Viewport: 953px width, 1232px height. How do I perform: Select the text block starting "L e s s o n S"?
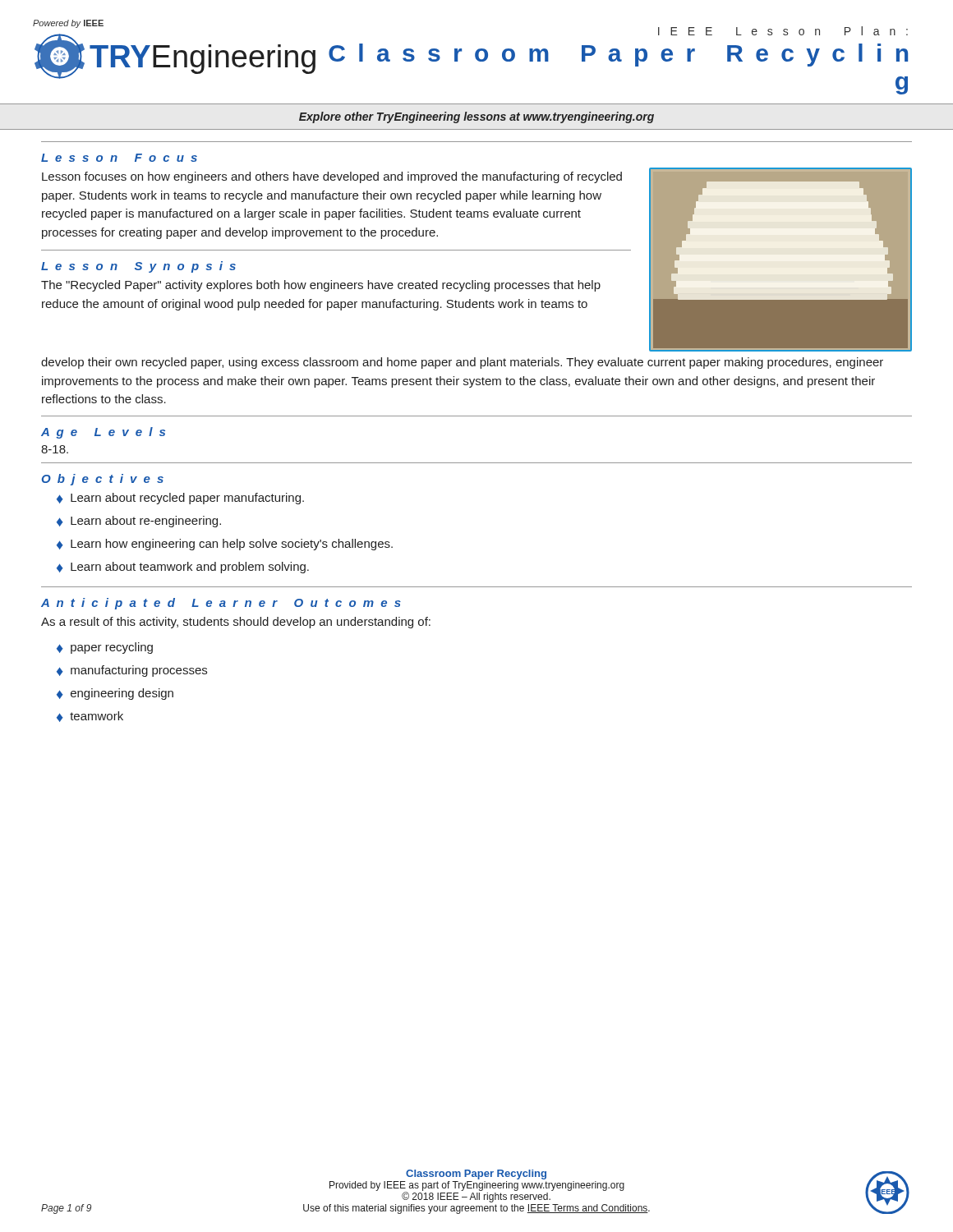click(x=139, y=266)
